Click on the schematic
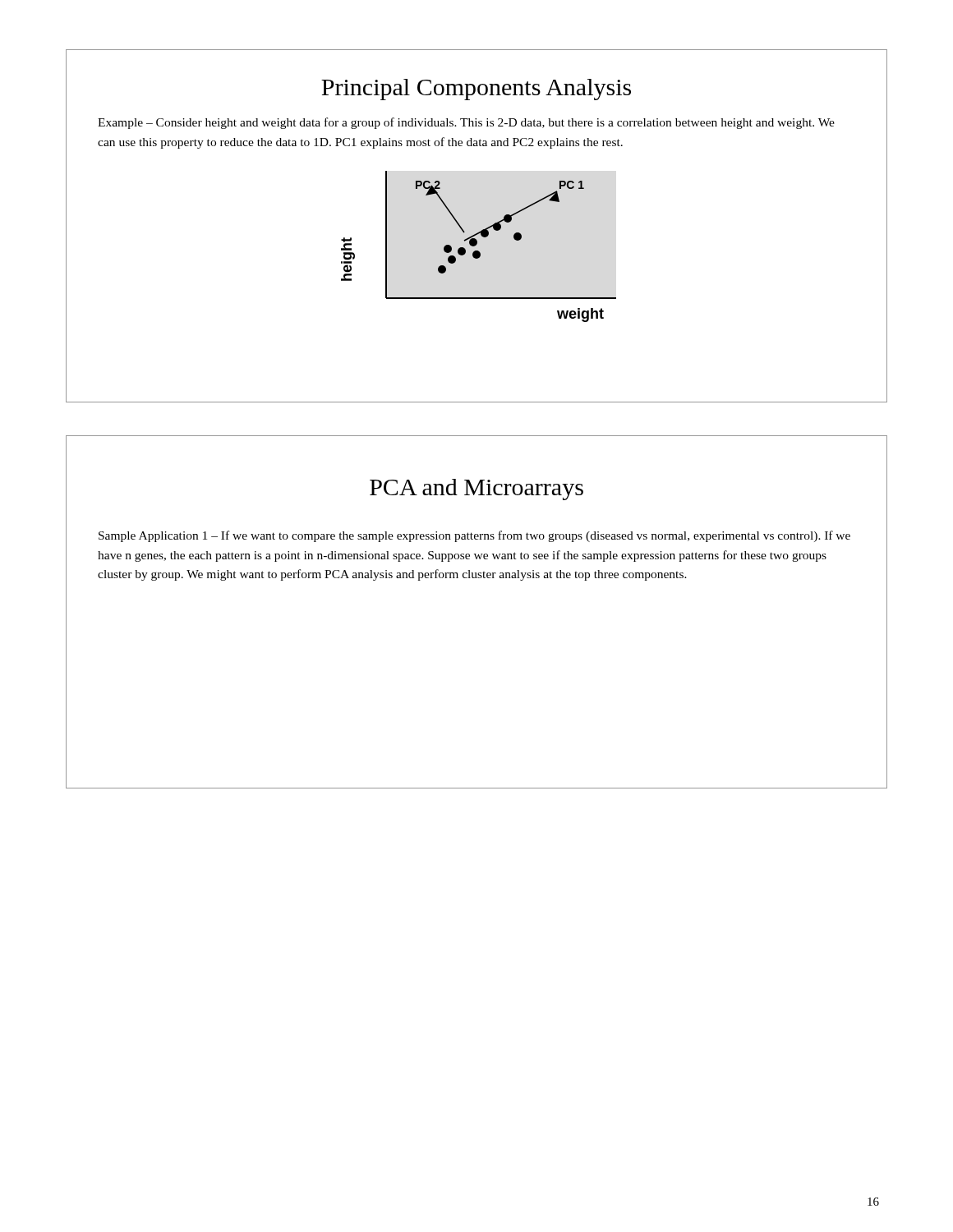The width and height of the screenshot is (953, 1232). click(x=476, y=245)
